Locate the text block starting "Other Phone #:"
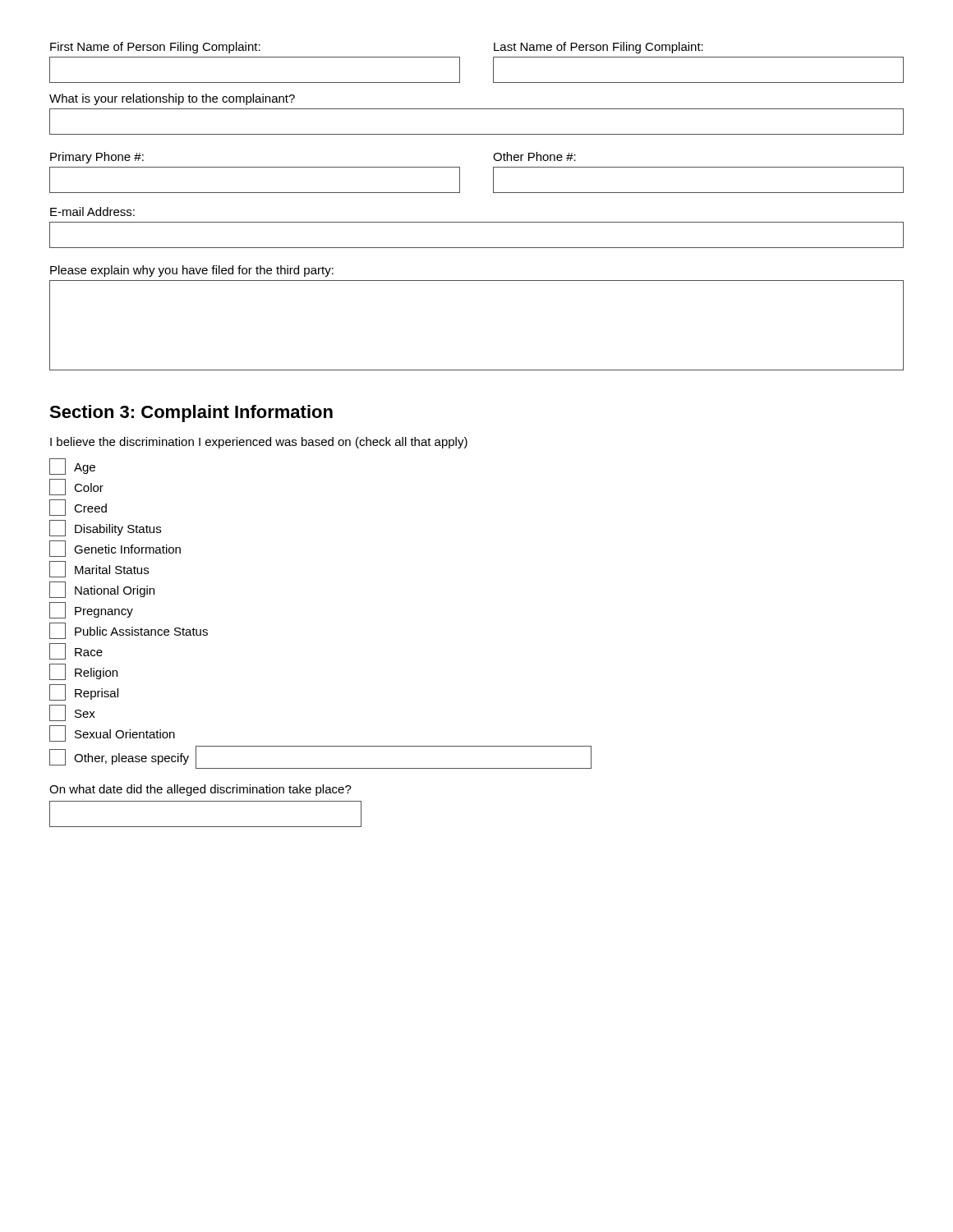 (x=535, y=156)
